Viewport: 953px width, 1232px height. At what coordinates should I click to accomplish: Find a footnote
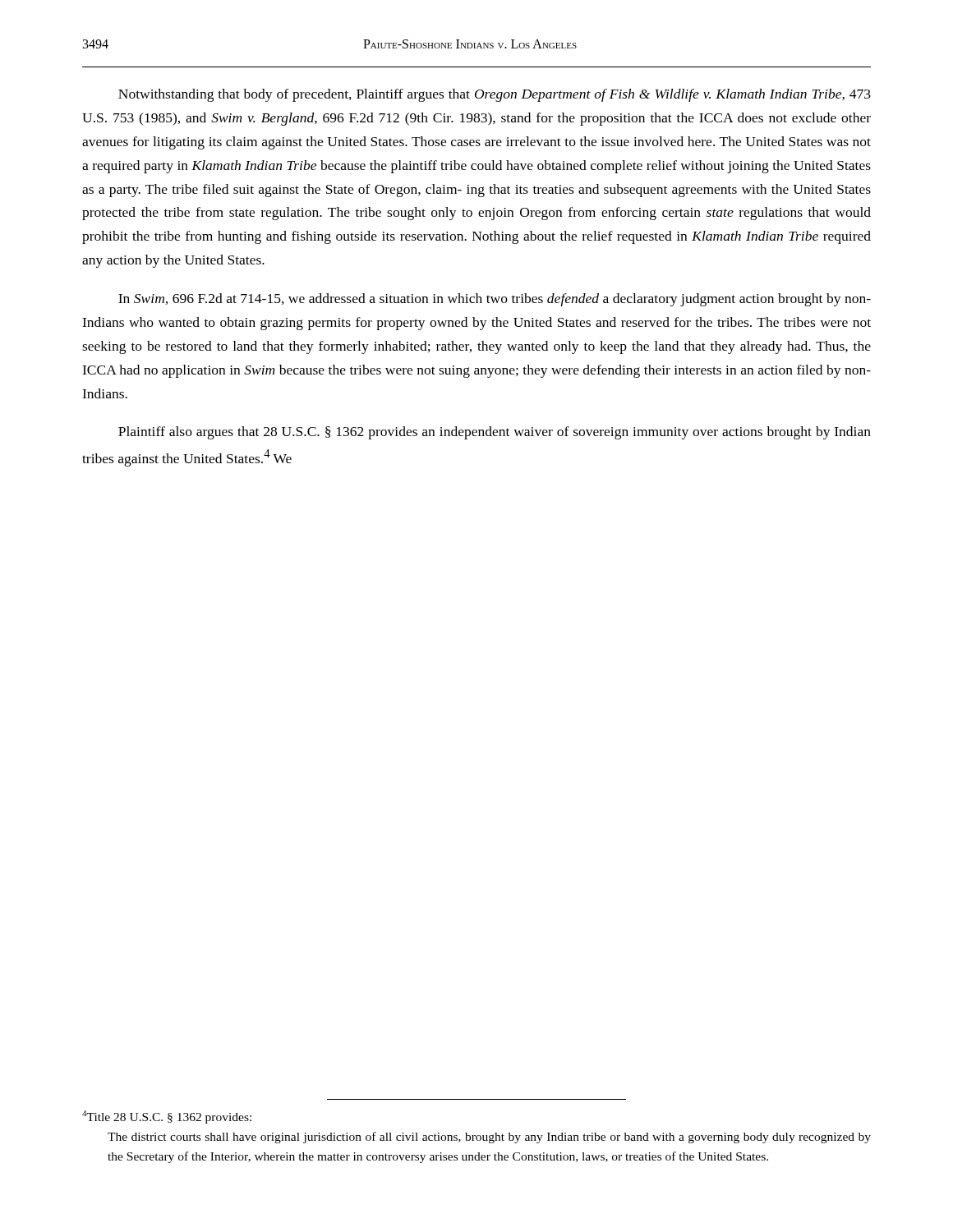476,1137
